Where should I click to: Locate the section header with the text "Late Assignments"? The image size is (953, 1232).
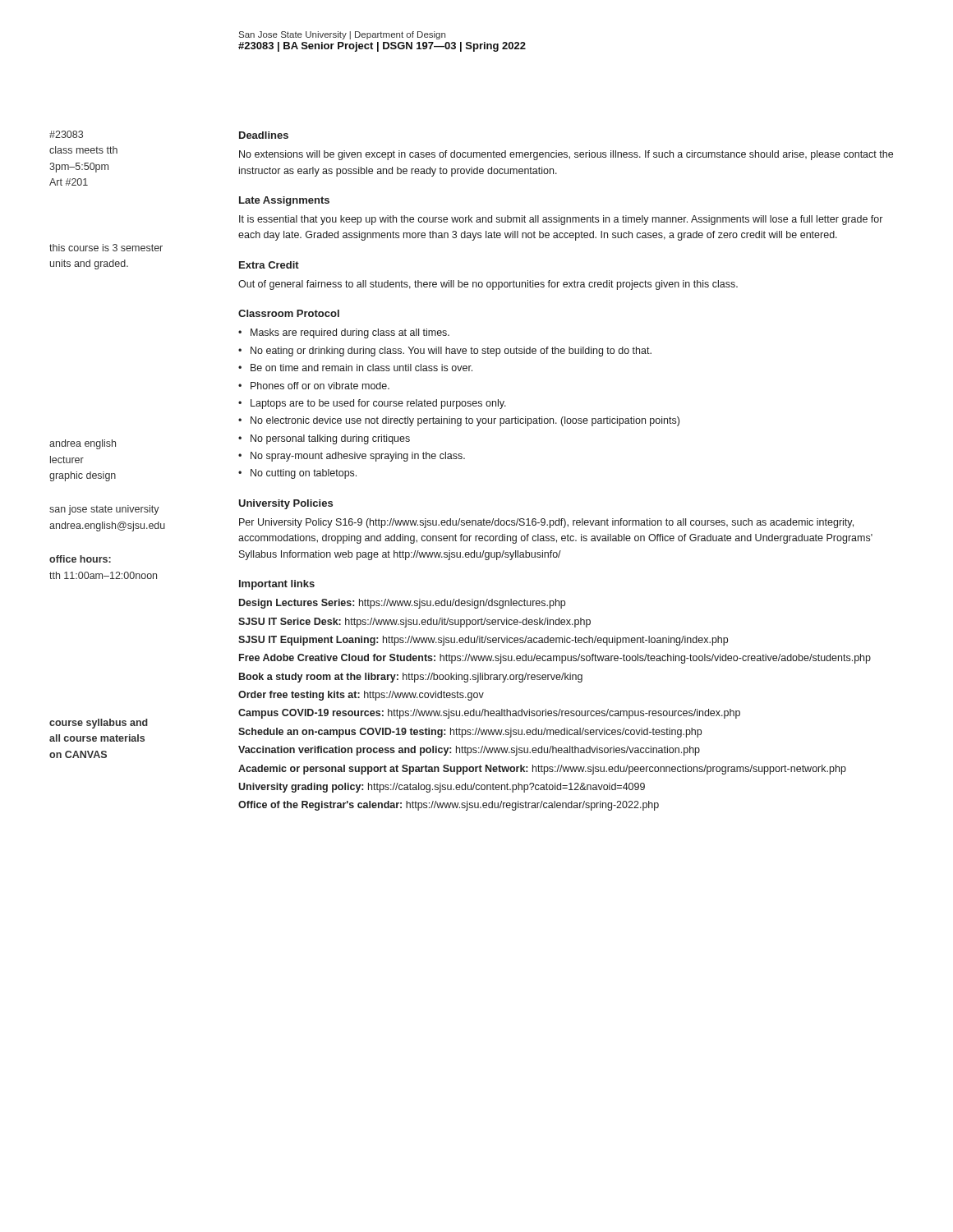pos(284,200)
